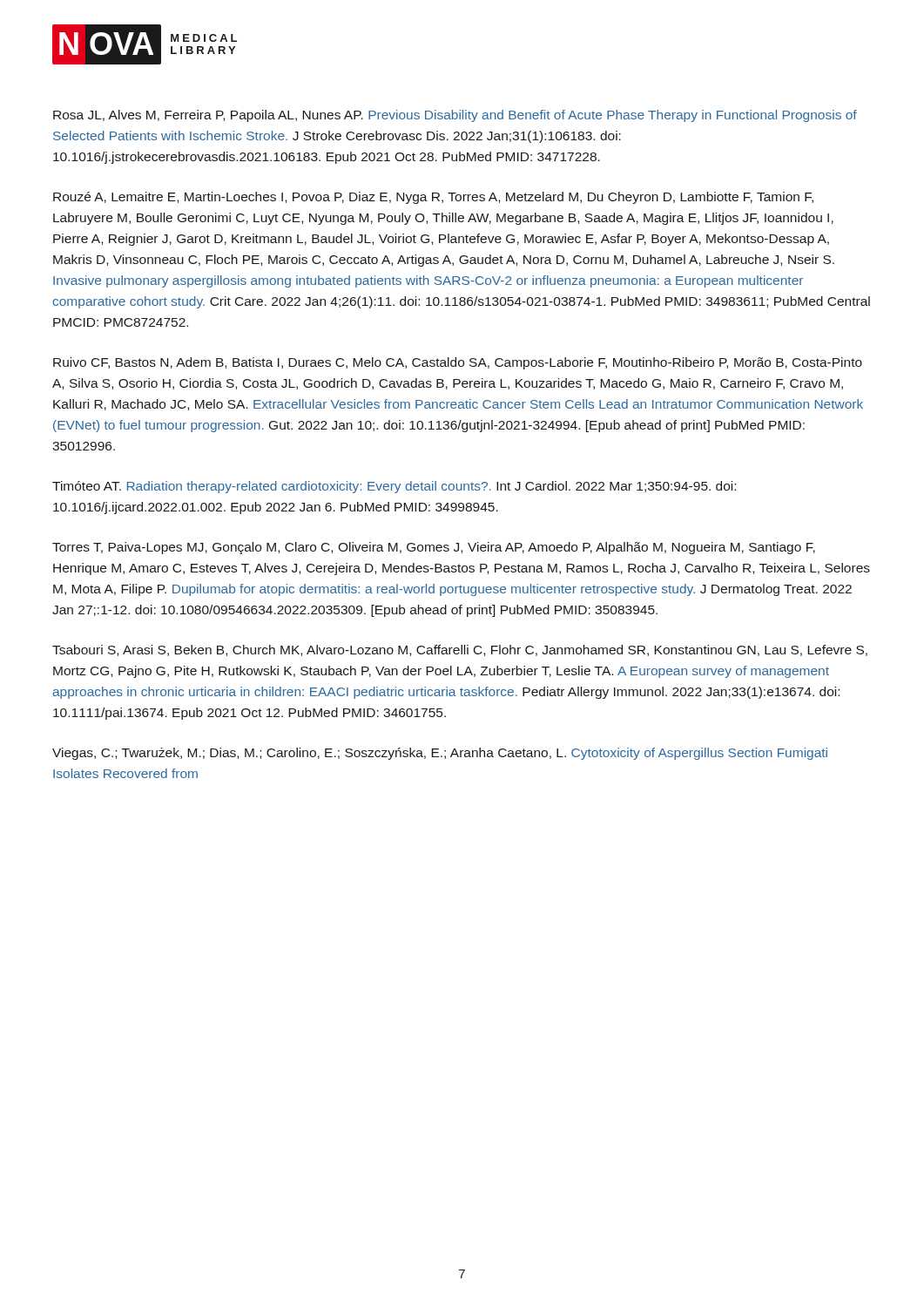Select the logo
This screenshot has height=1307, width=924.
tap(146, 44)
